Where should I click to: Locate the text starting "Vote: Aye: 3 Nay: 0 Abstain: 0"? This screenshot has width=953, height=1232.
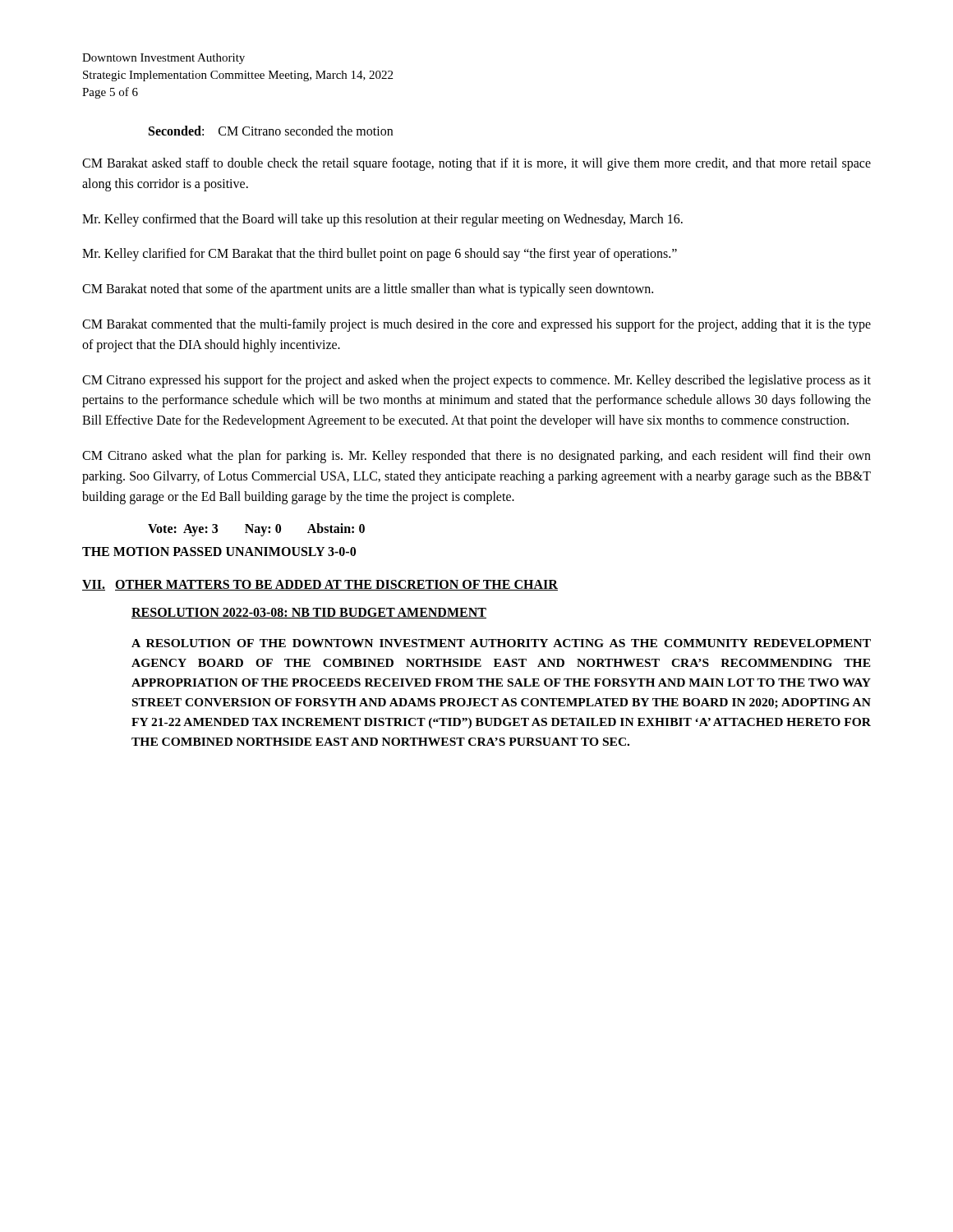pos(256,529)
